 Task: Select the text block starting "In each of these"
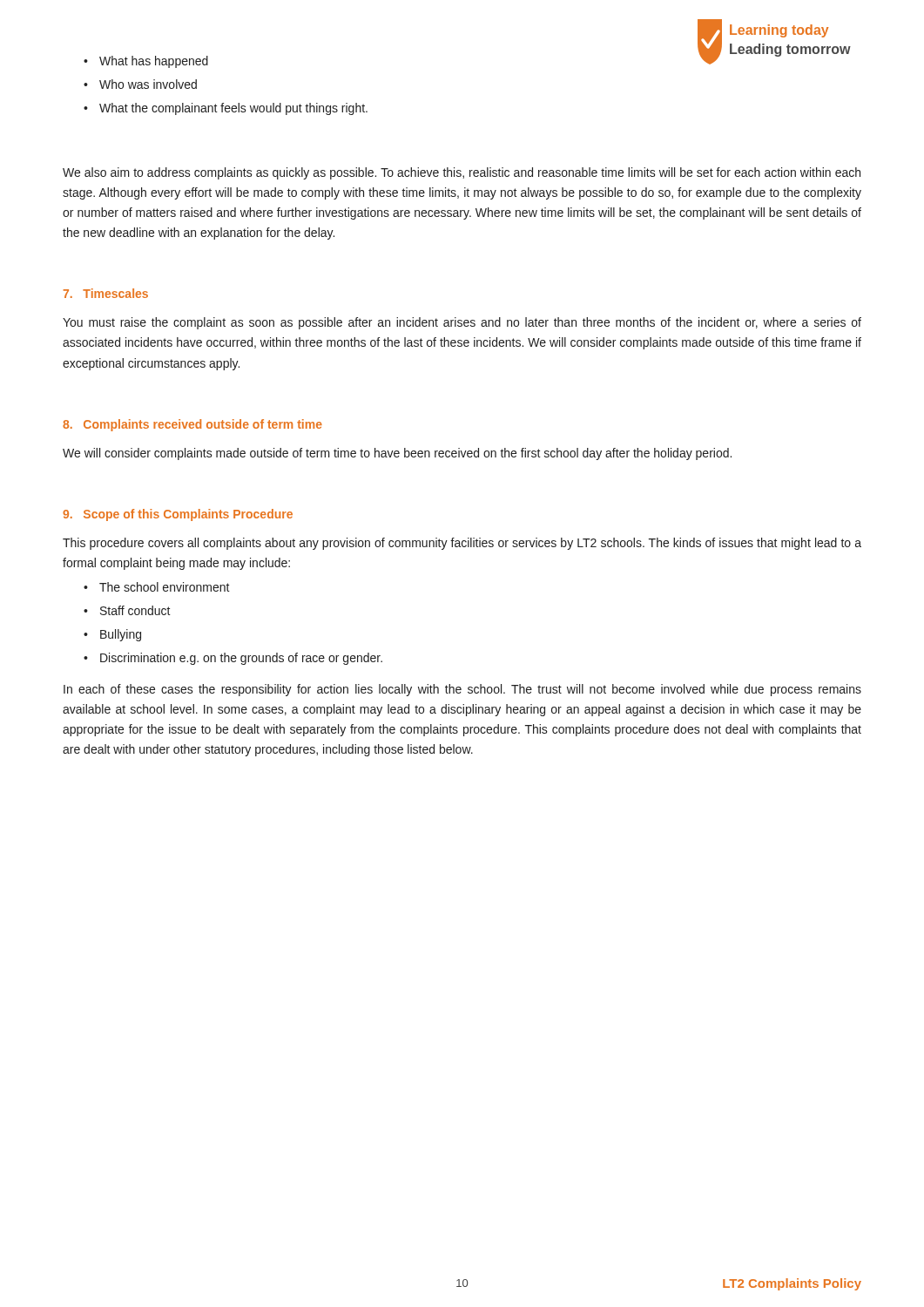click(x=462, y=720)
